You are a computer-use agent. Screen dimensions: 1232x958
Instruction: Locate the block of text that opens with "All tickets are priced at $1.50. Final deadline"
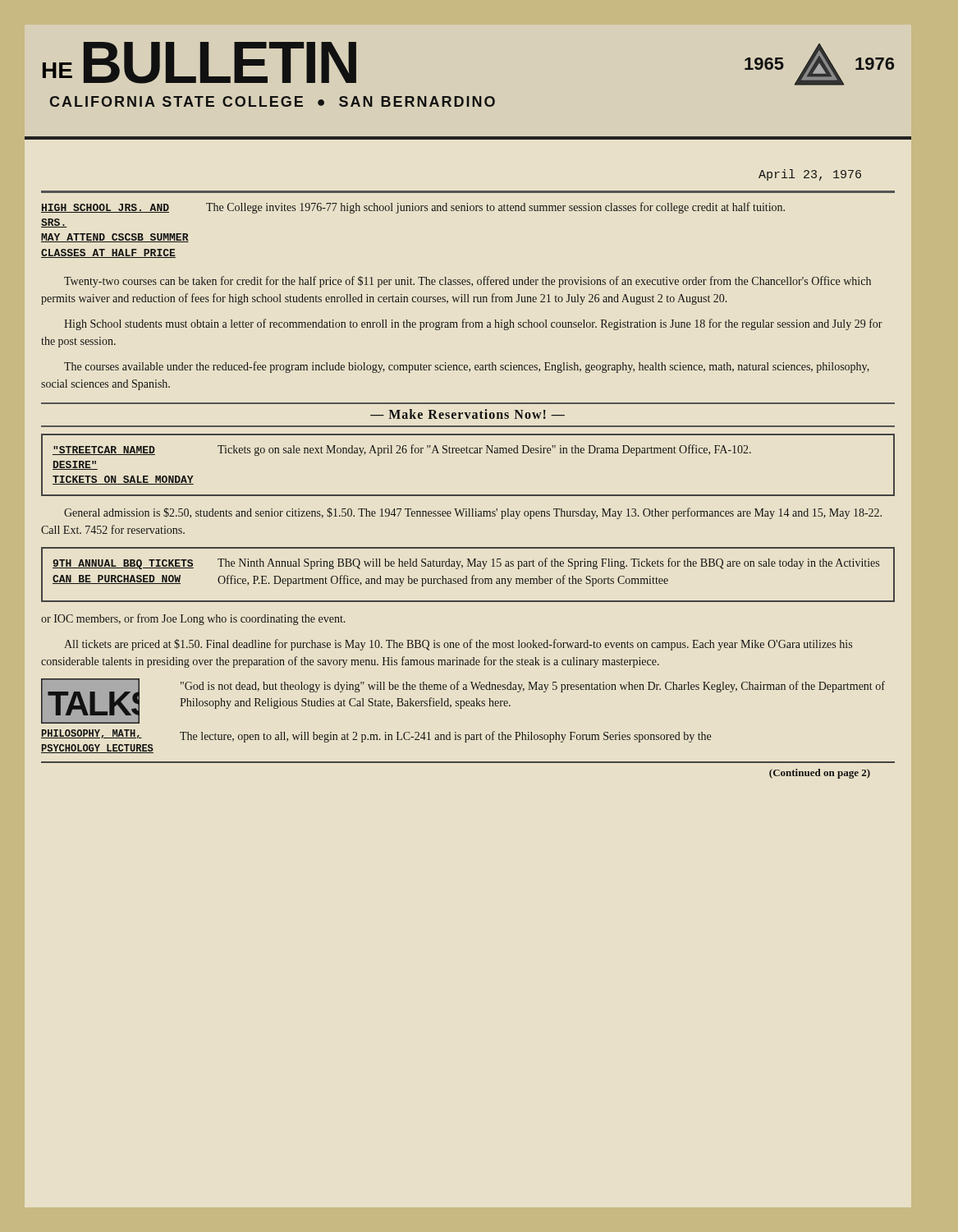click(x=447, y=653)
